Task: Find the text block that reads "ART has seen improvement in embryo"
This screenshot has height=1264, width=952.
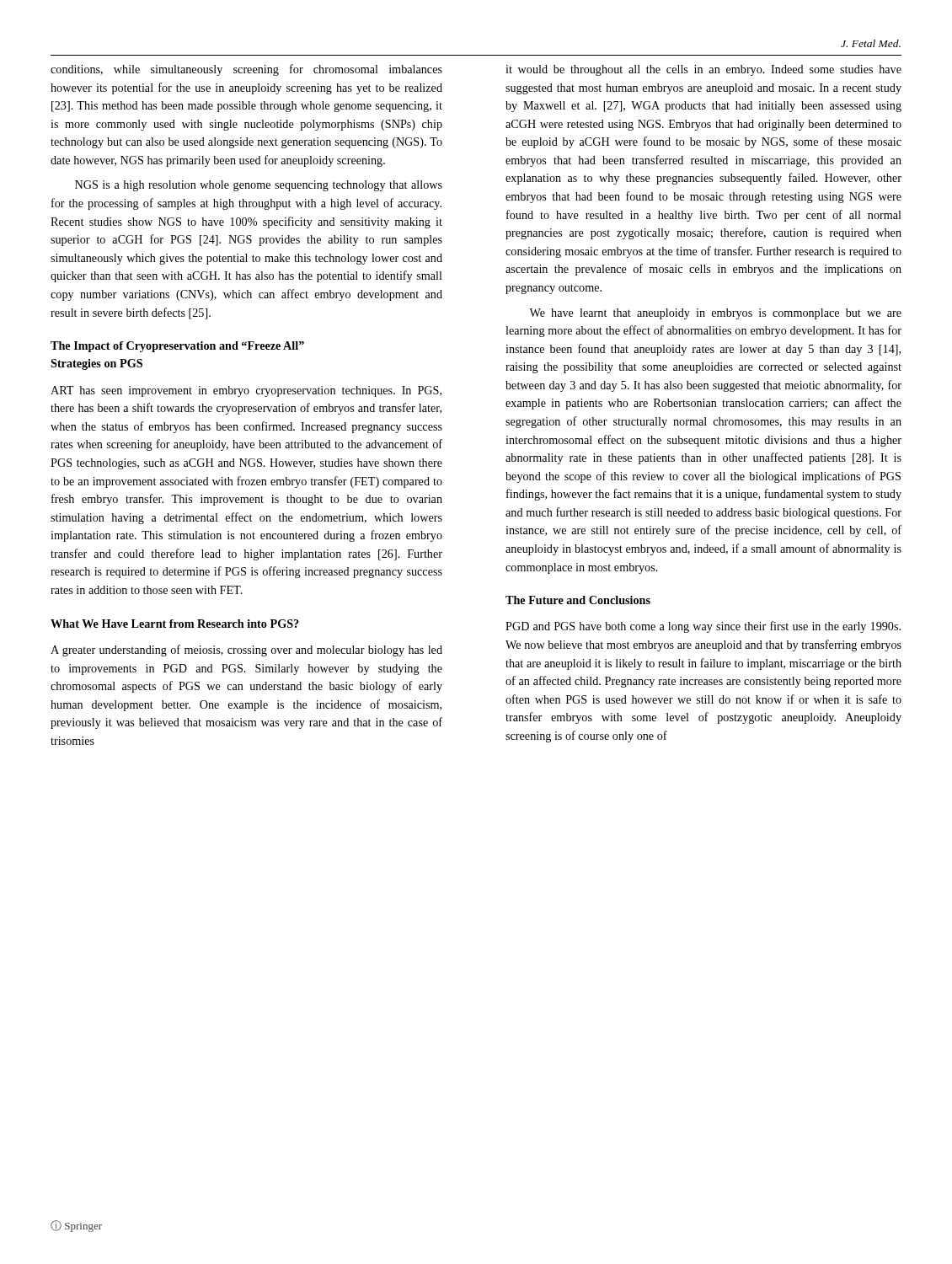Action: click(246, 491)
